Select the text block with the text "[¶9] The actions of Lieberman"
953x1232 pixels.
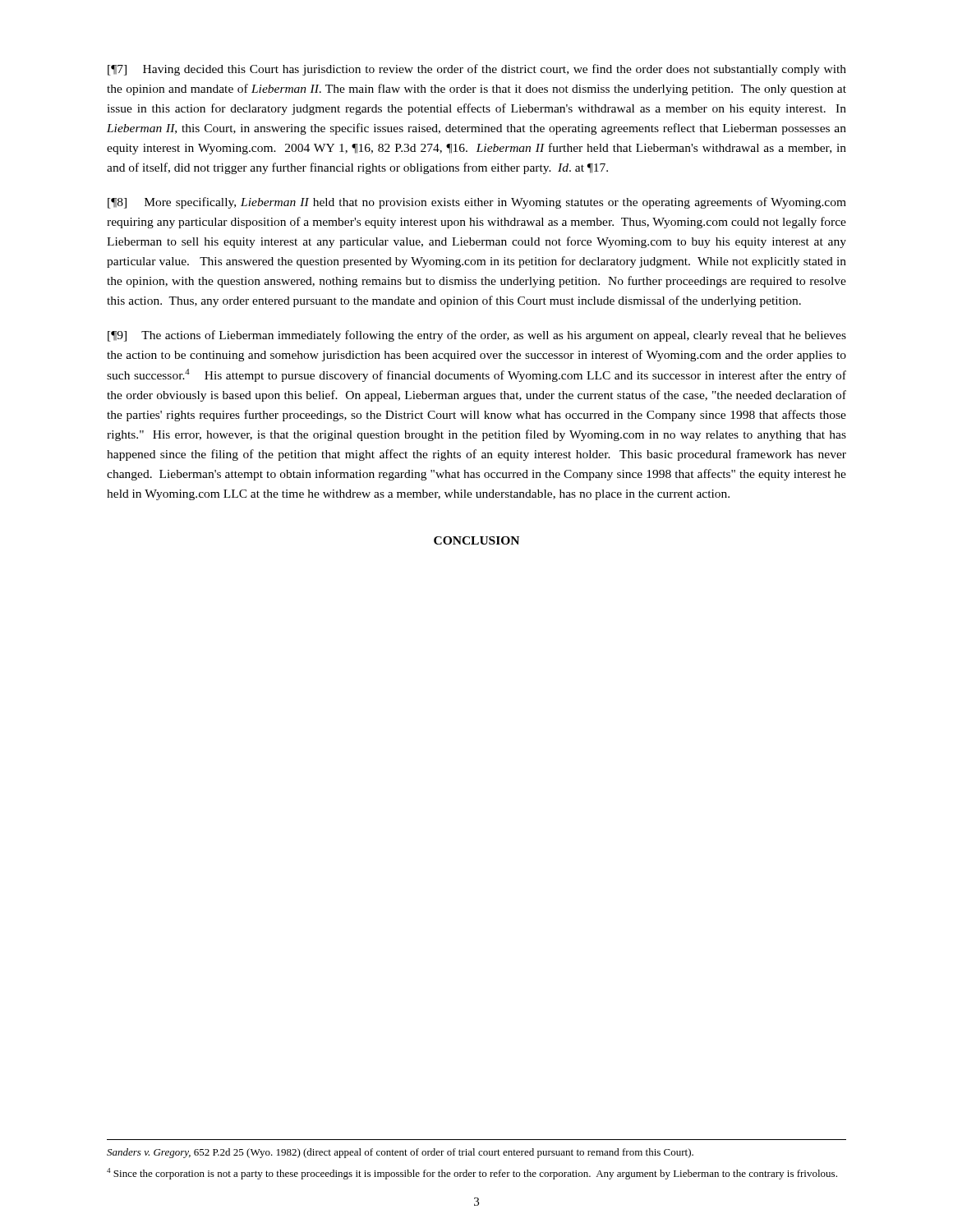click(476, 415)
